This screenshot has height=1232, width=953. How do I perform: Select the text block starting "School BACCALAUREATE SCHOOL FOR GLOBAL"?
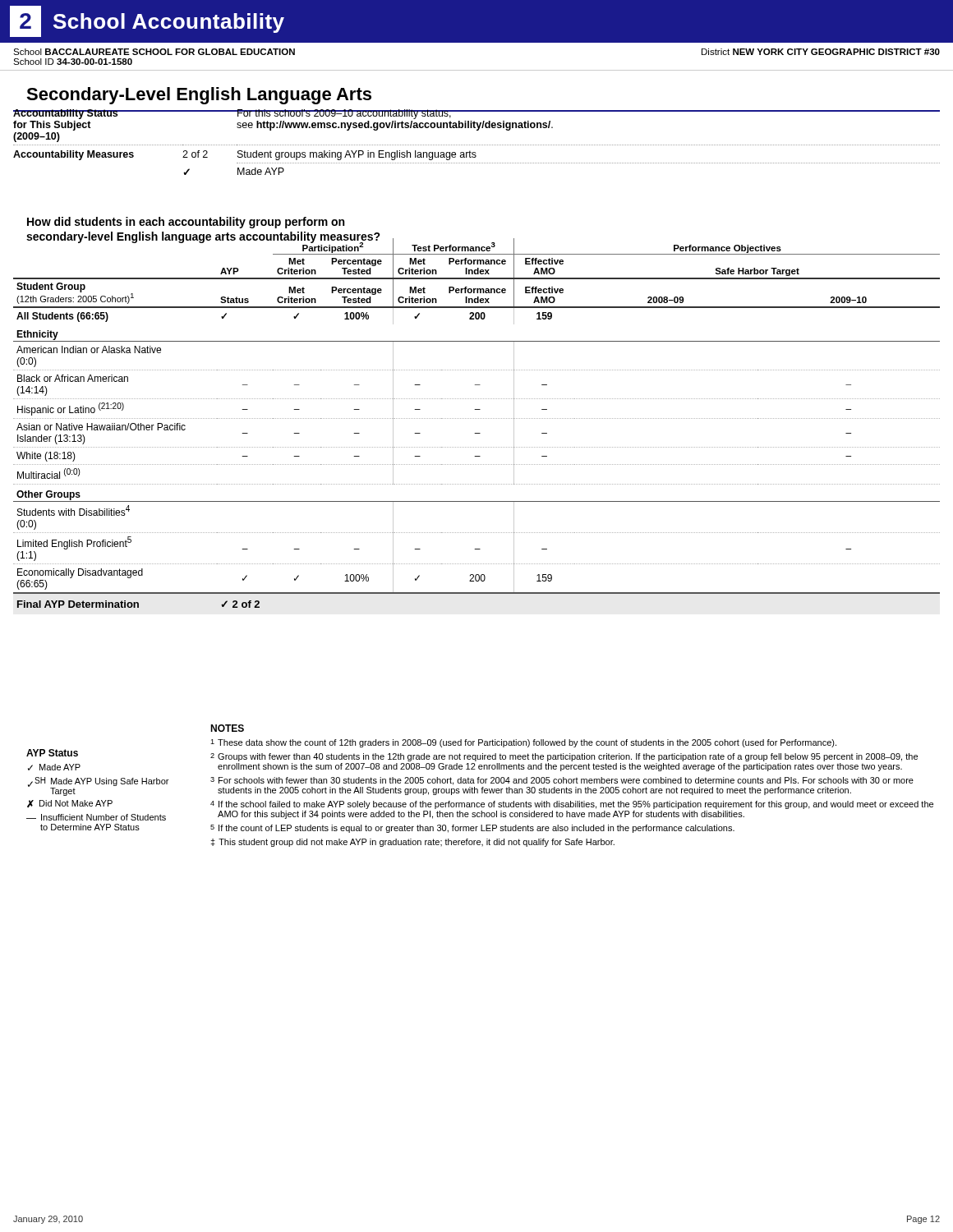159,51
